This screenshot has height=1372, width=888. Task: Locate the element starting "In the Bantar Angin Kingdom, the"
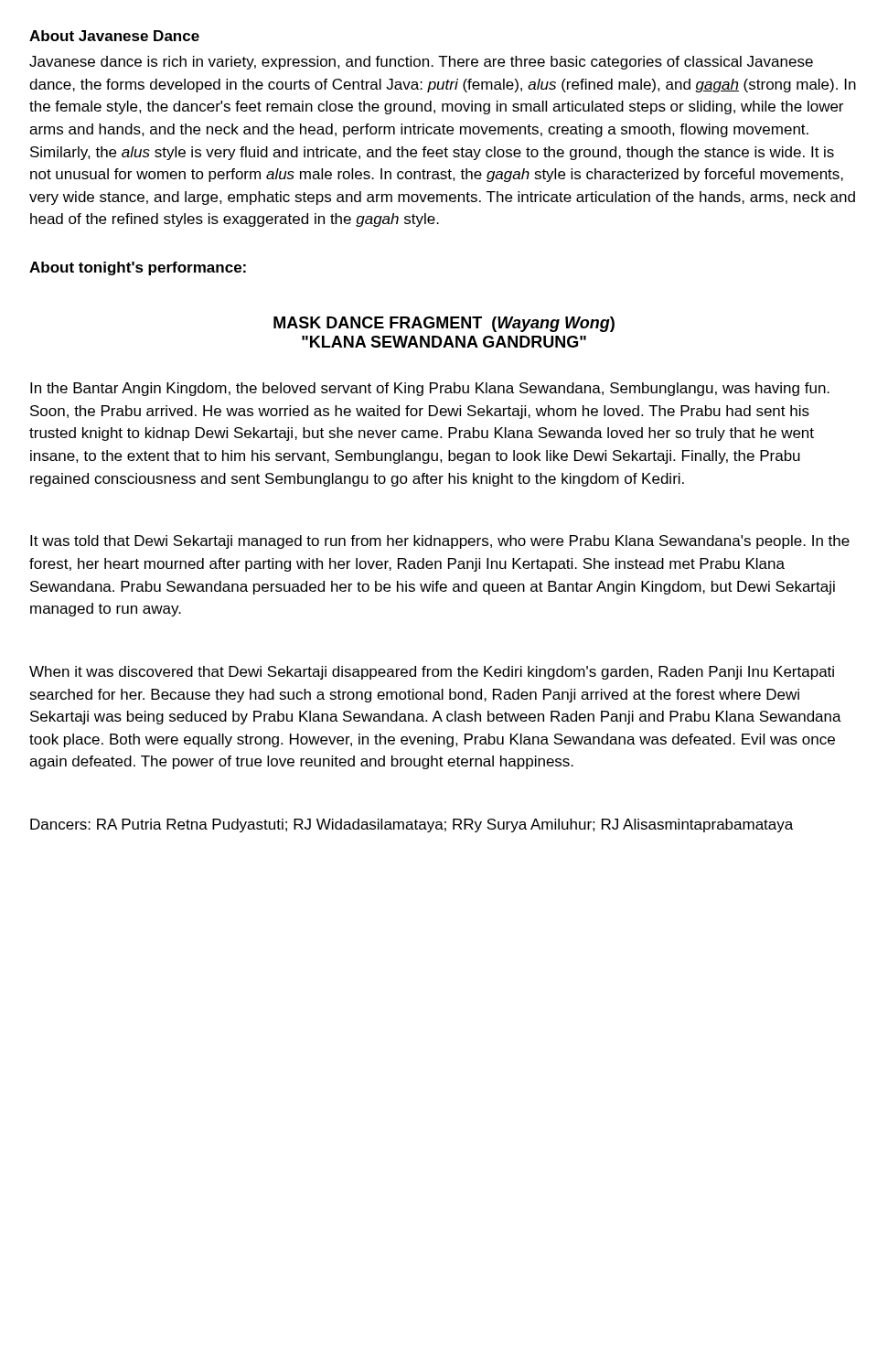click(430, 433)
